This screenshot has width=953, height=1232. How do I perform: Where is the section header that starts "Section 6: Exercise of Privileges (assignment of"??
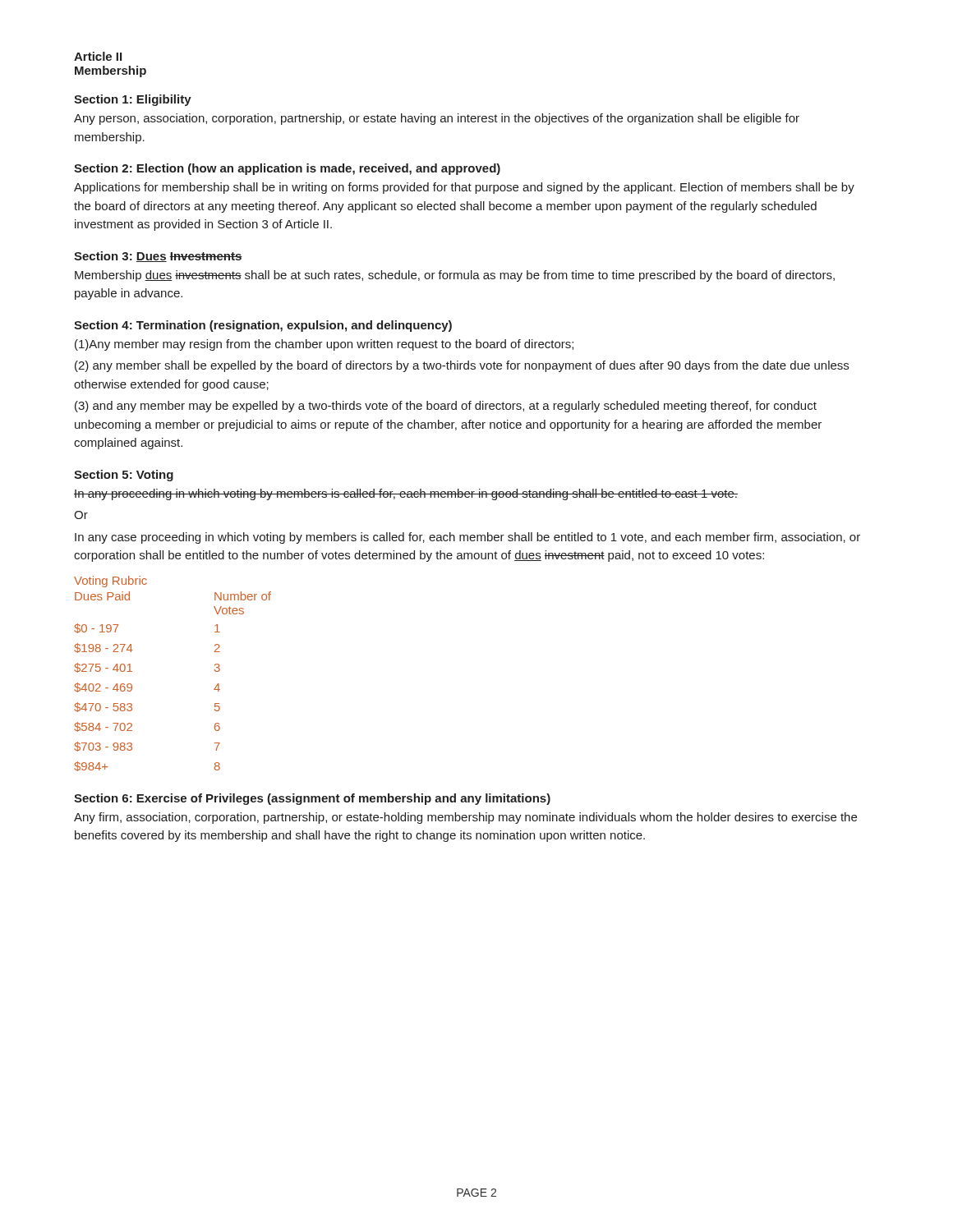[x=312, y=798]
